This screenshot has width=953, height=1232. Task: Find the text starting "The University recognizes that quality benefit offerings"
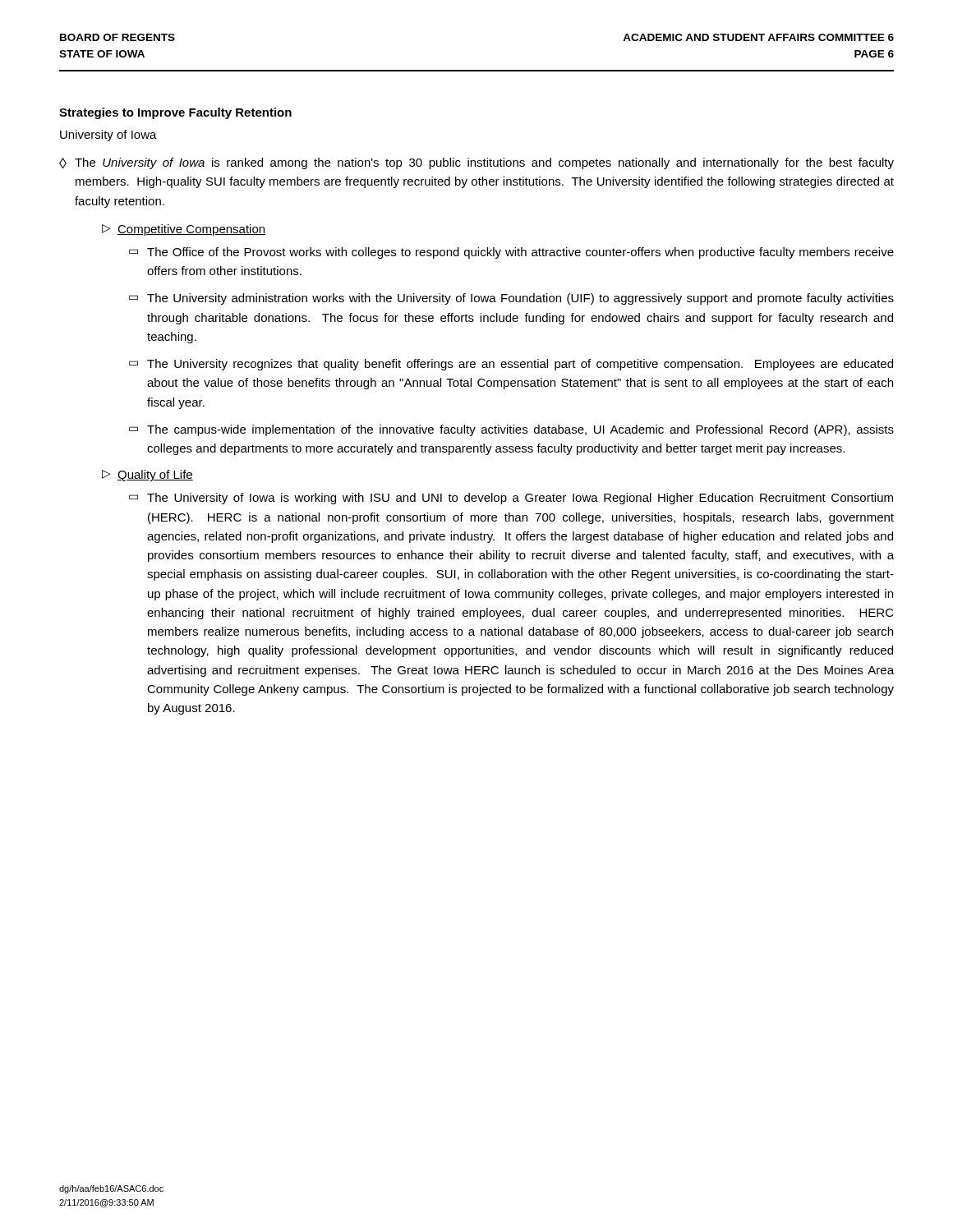click(520, 383)
